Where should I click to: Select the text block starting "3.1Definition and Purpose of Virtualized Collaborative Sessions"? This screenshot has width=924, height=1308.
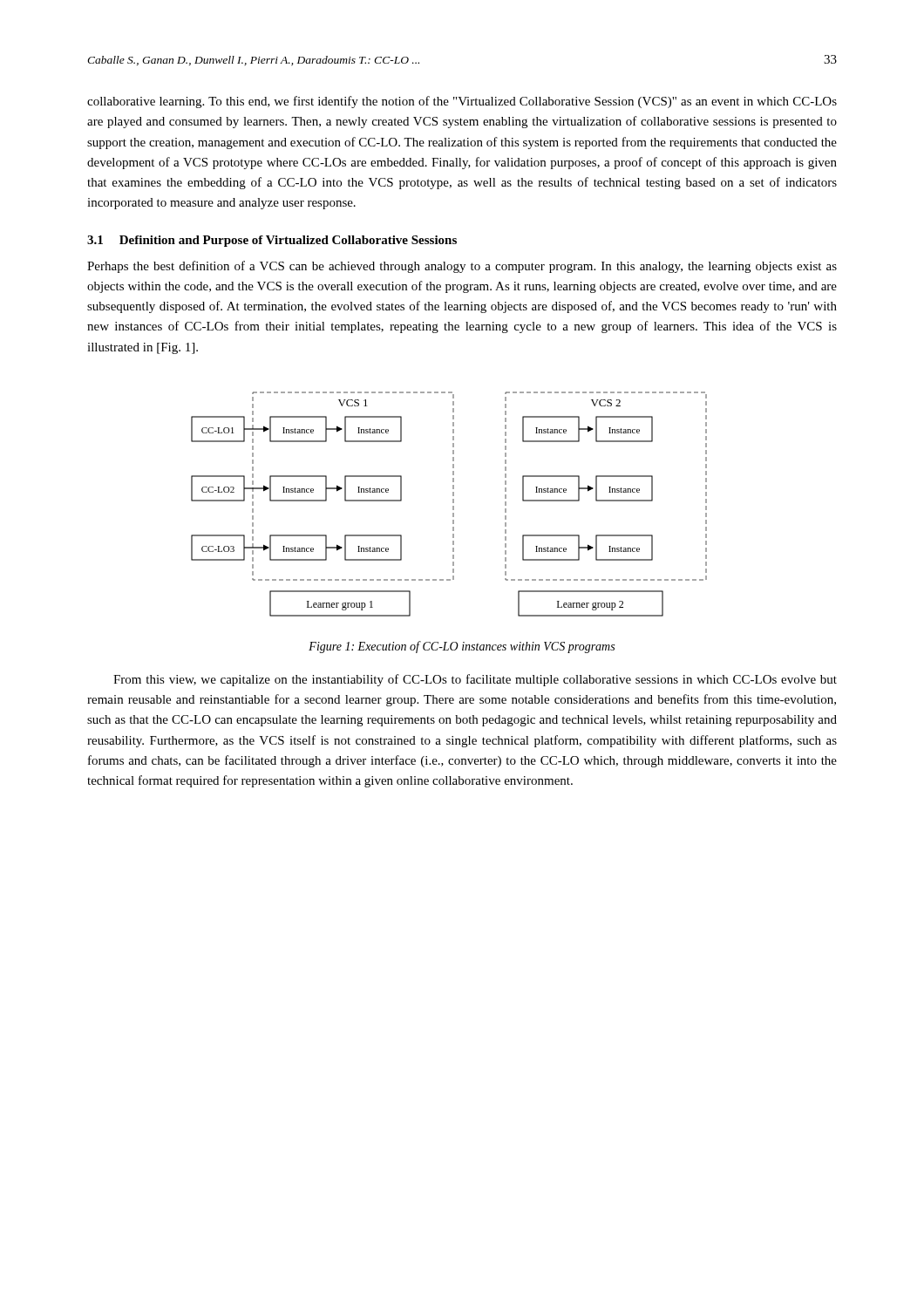click(x=272, y=239)
